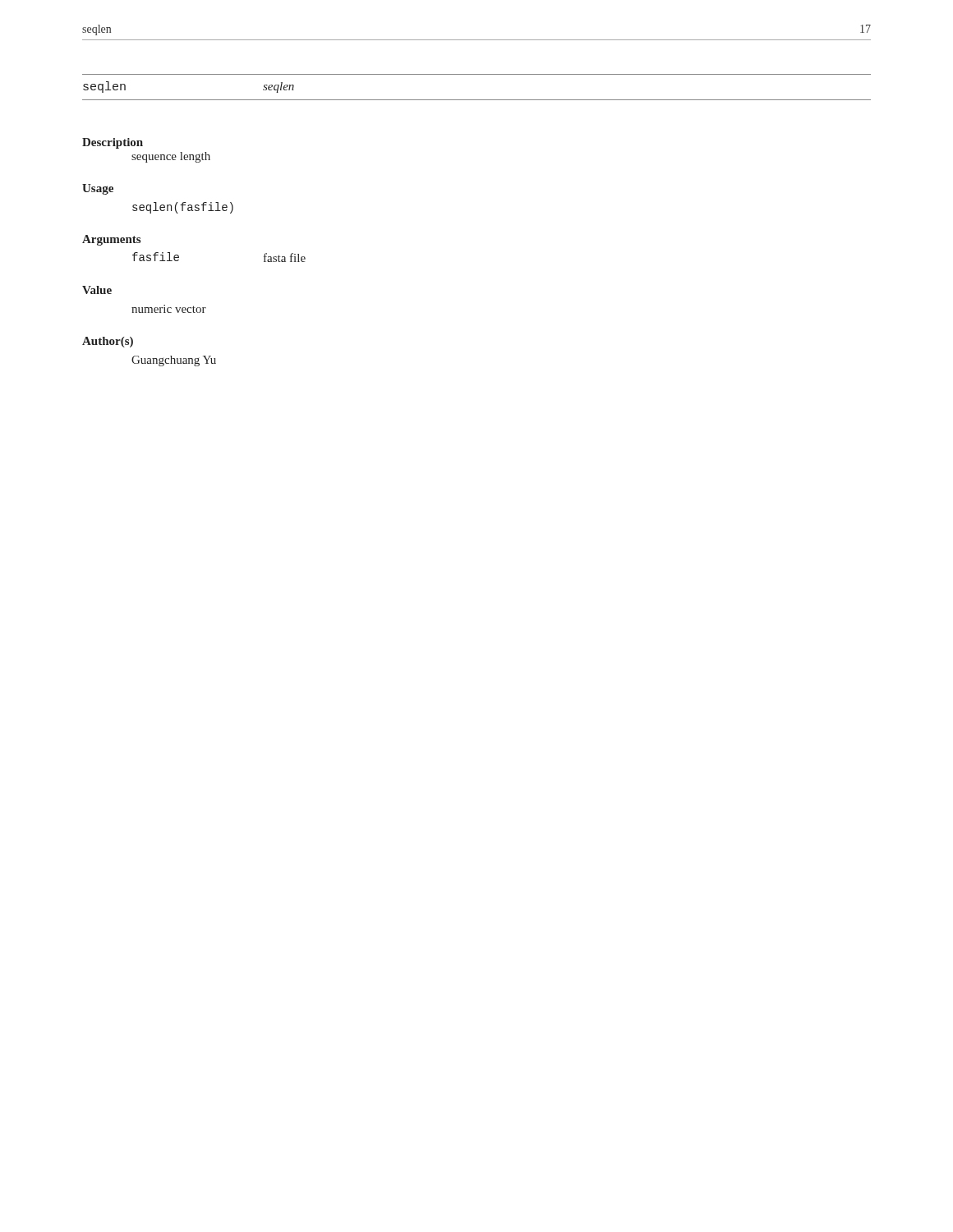Screen dimensions: 1232x953
Task: Where does it say "numeric vector"?
Action: pyautogui.click(x=169, y=309)
